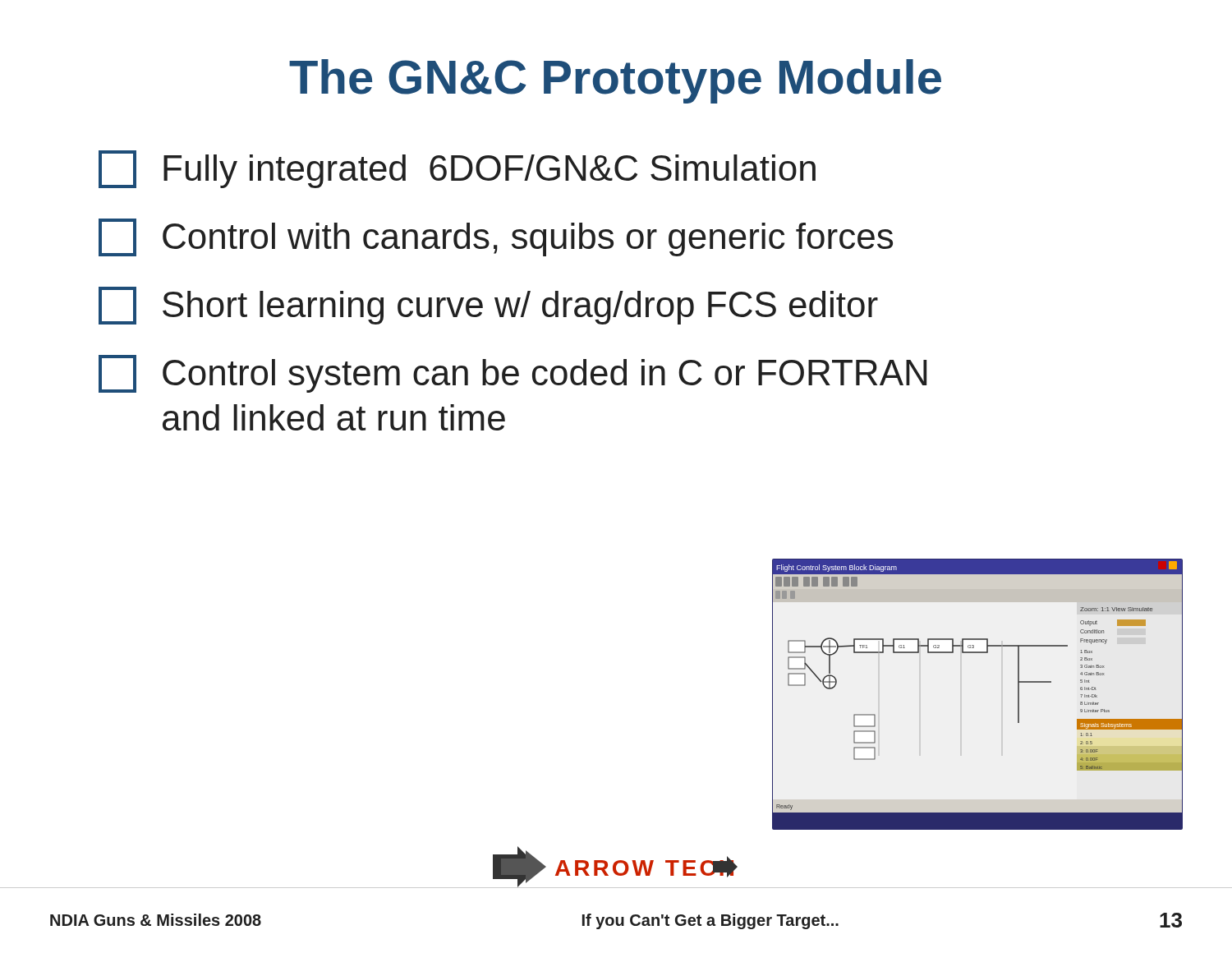Click on the screenshot
Image resolution: width=1232 pixels, height=953 pixels.
977,694
